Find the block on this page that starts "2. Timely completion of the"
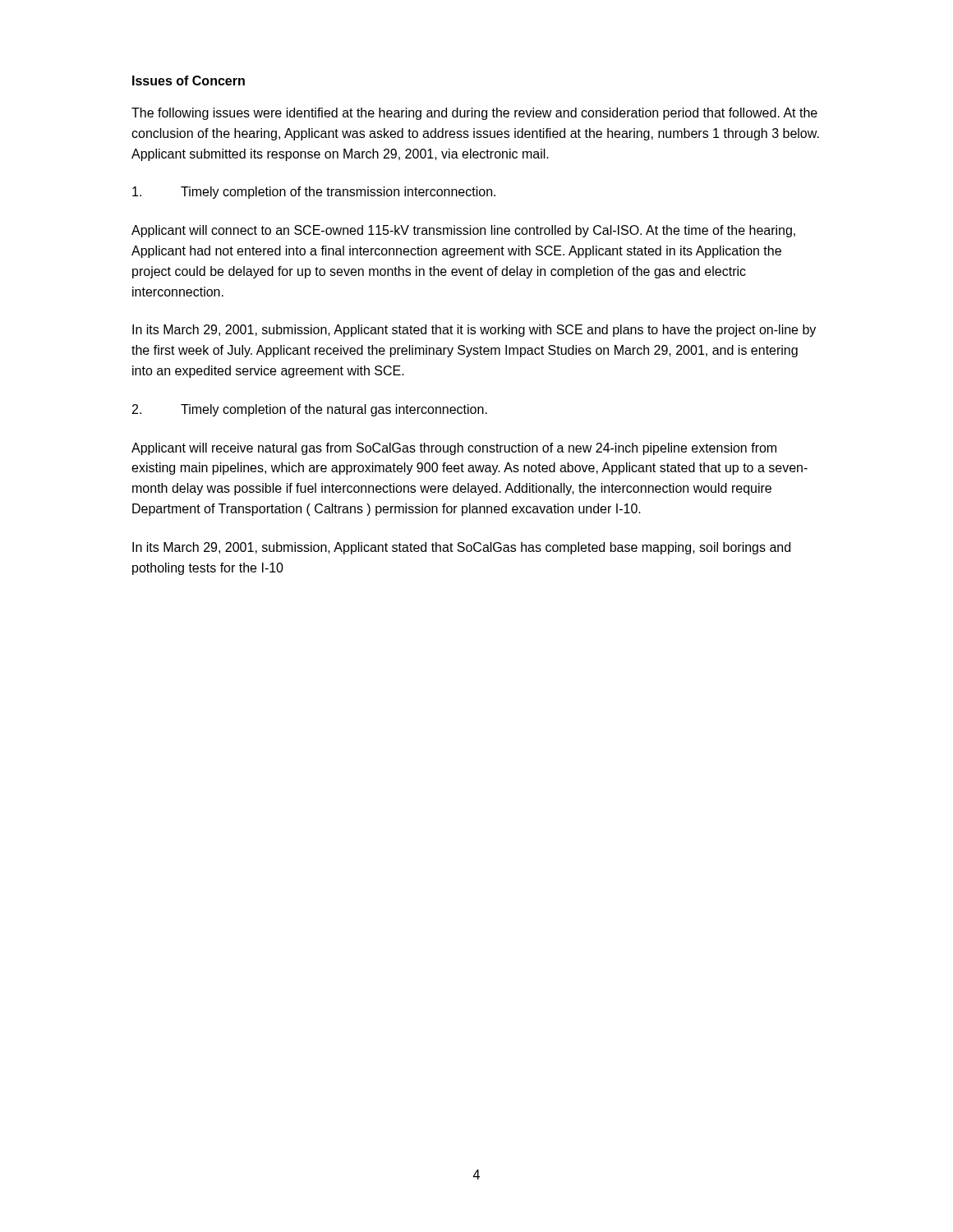953x1232 pixels. pyautogui.click(x=476, y=410)
